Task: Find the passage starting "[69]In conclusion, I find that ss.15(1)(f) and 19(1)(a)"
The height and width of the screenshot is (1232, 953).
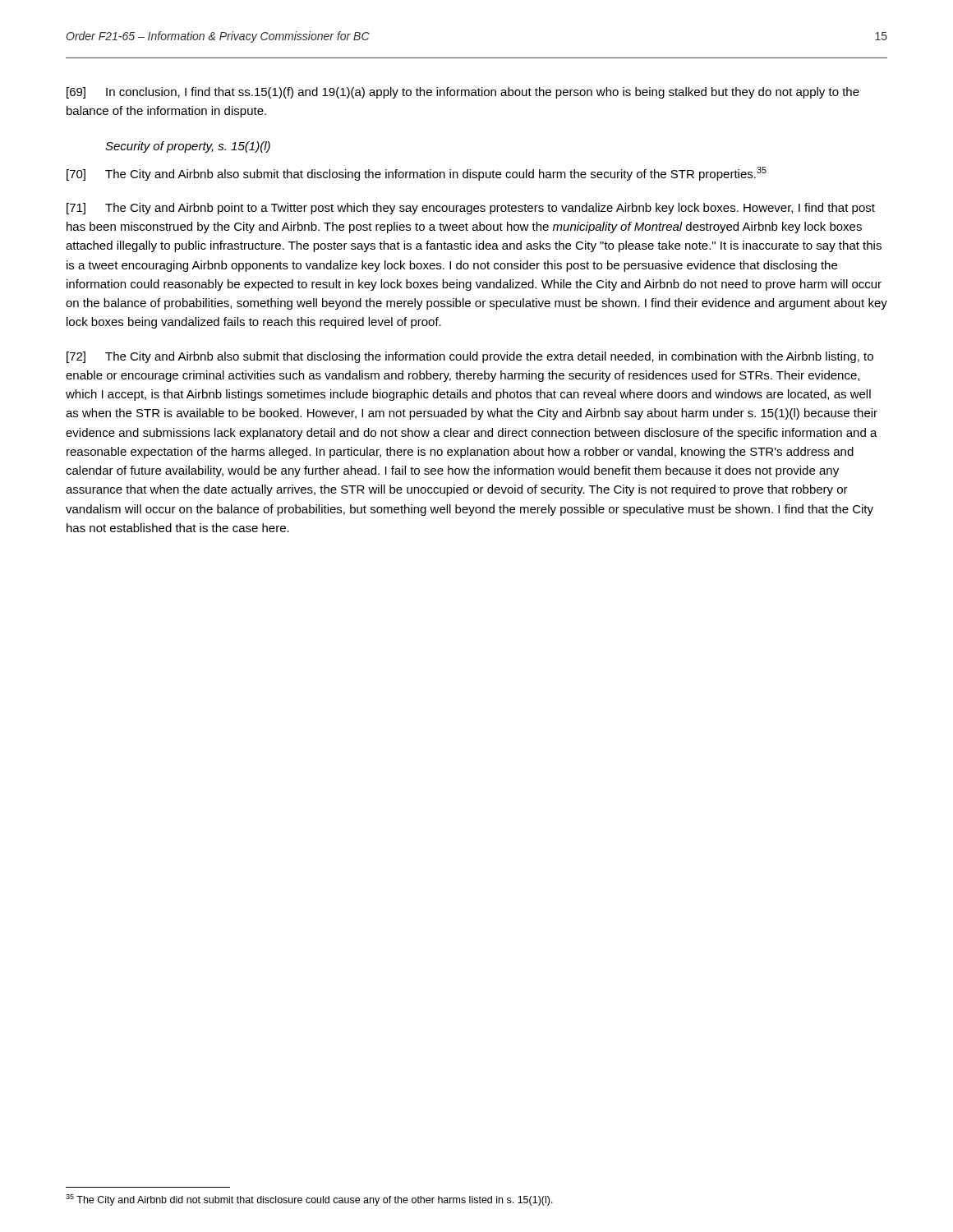Action: pyautogui.click(x=463, y=100)
